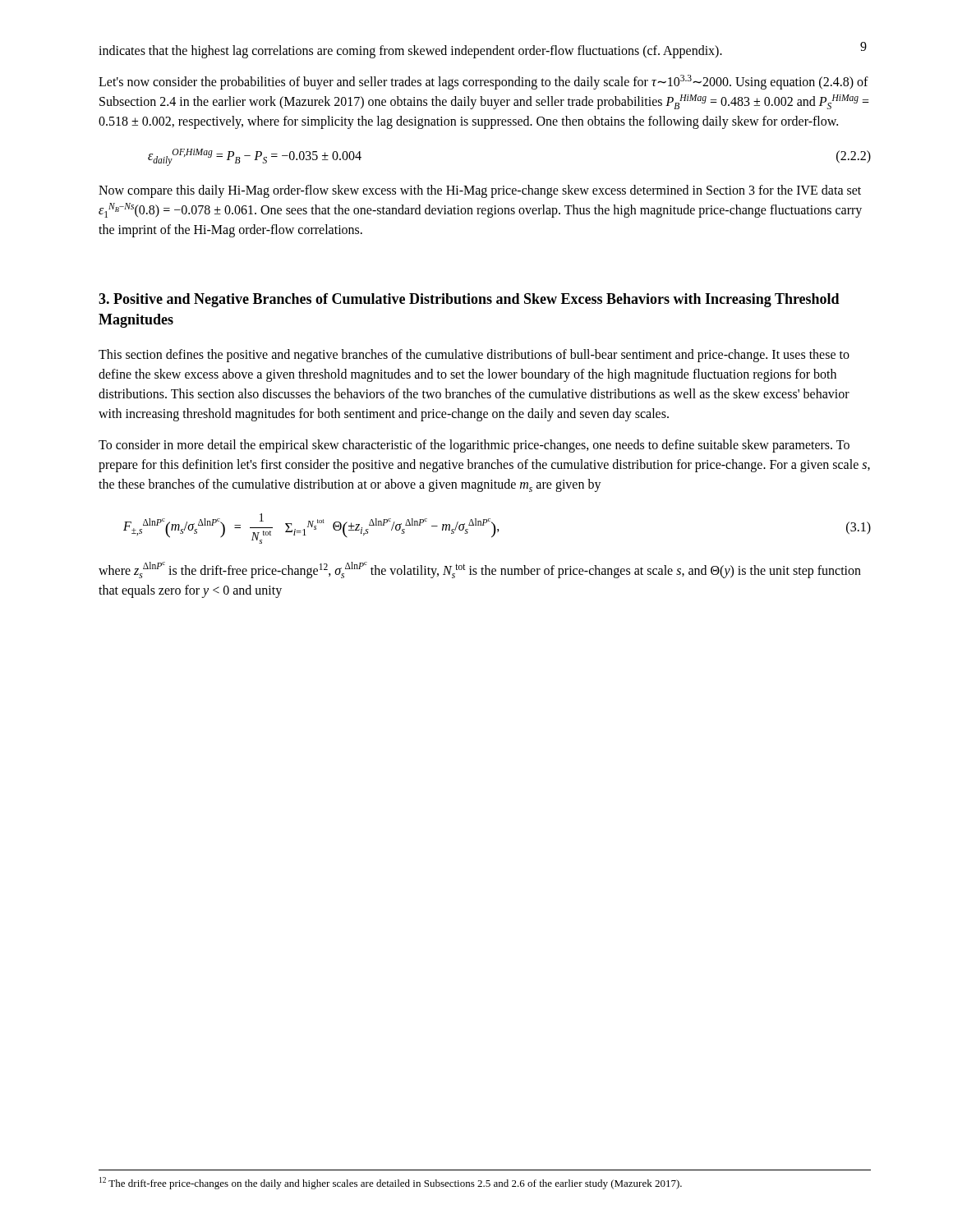Where is the passage that starts "Now compare this"?

coord(480,210)
